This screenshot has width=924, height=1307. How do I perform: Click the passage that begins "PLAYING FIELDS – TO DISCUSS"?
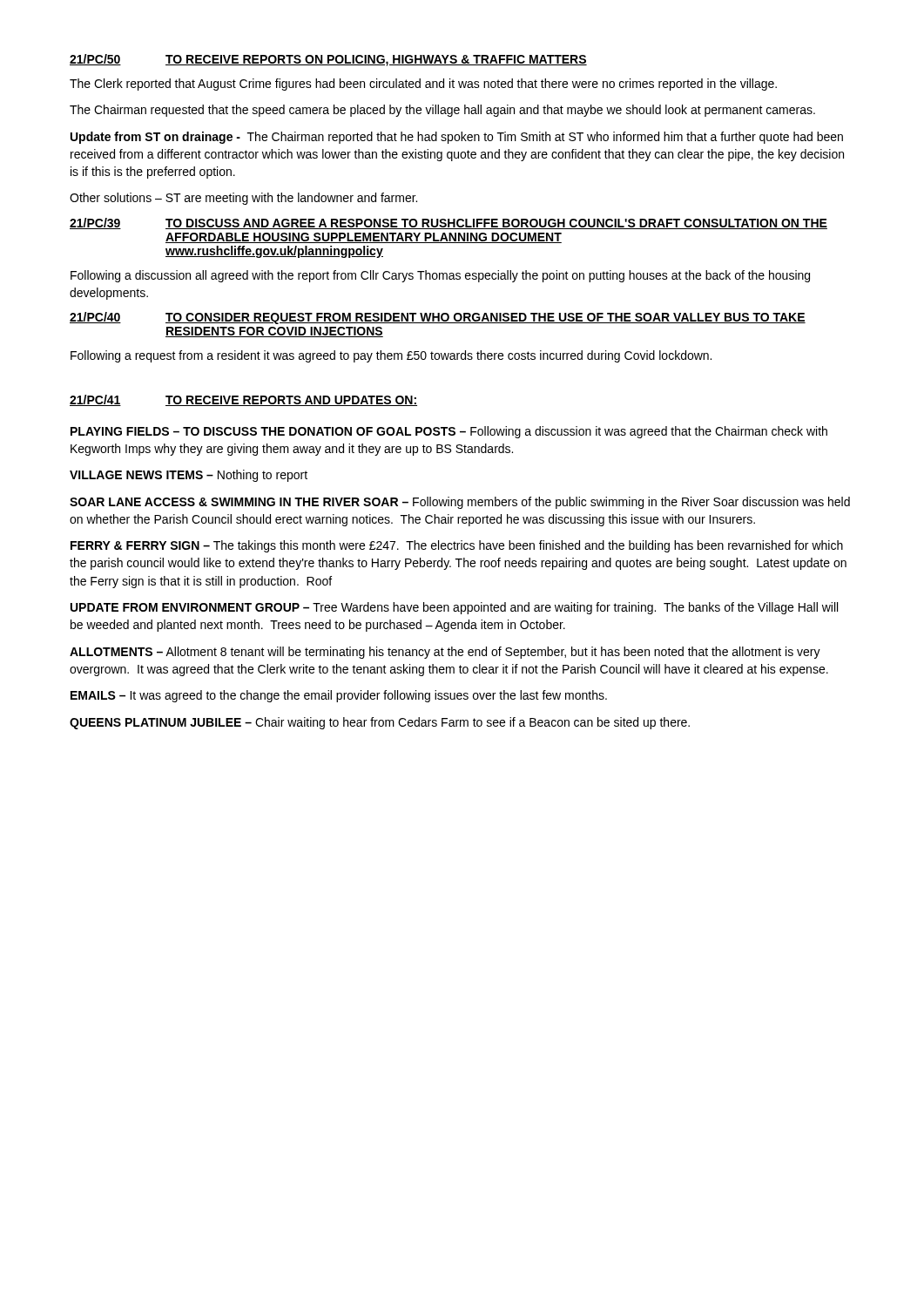(x=449, y=440)
